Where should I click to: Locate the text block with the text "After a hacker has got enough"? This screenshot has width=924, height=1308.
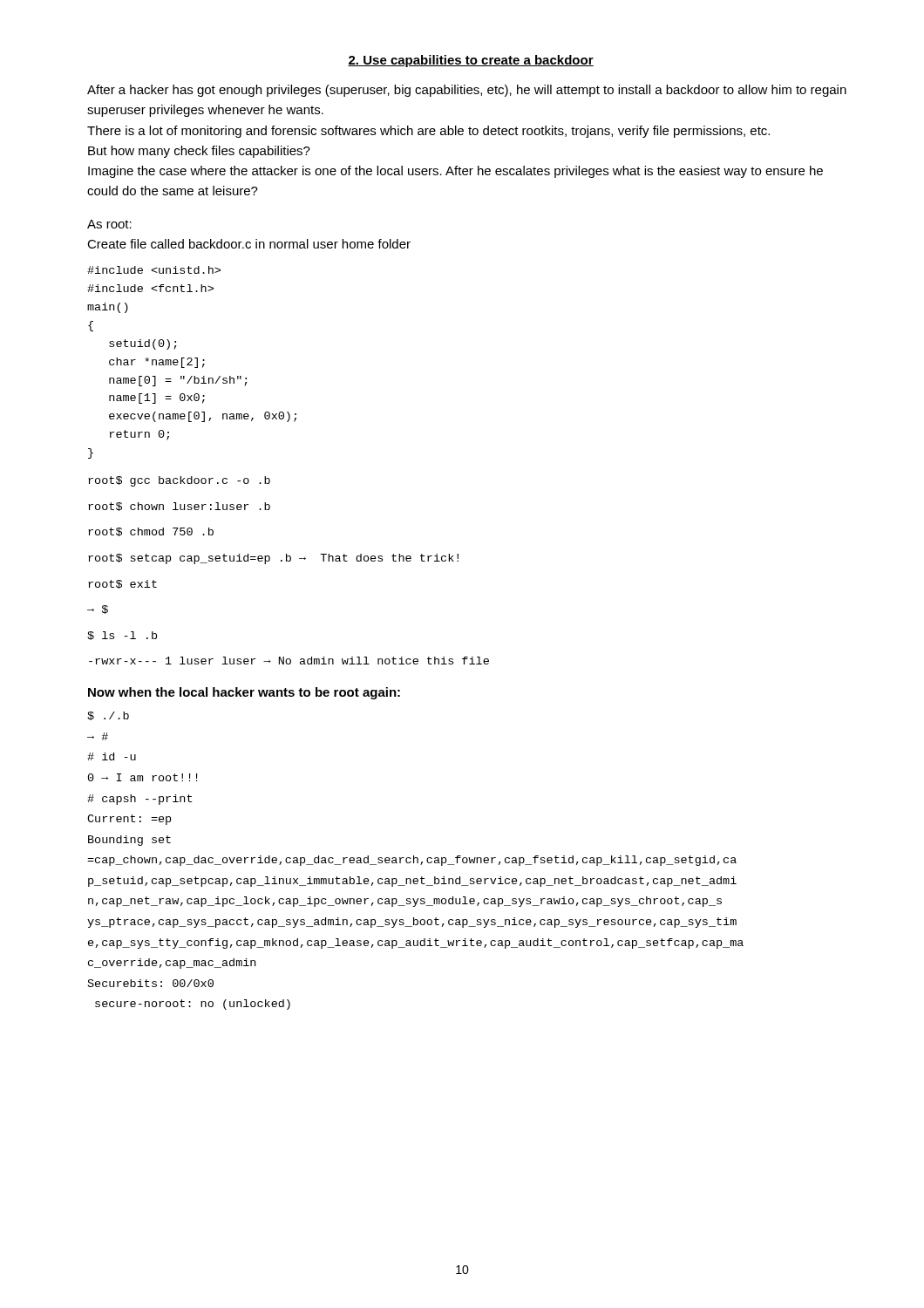click(467, 140)
